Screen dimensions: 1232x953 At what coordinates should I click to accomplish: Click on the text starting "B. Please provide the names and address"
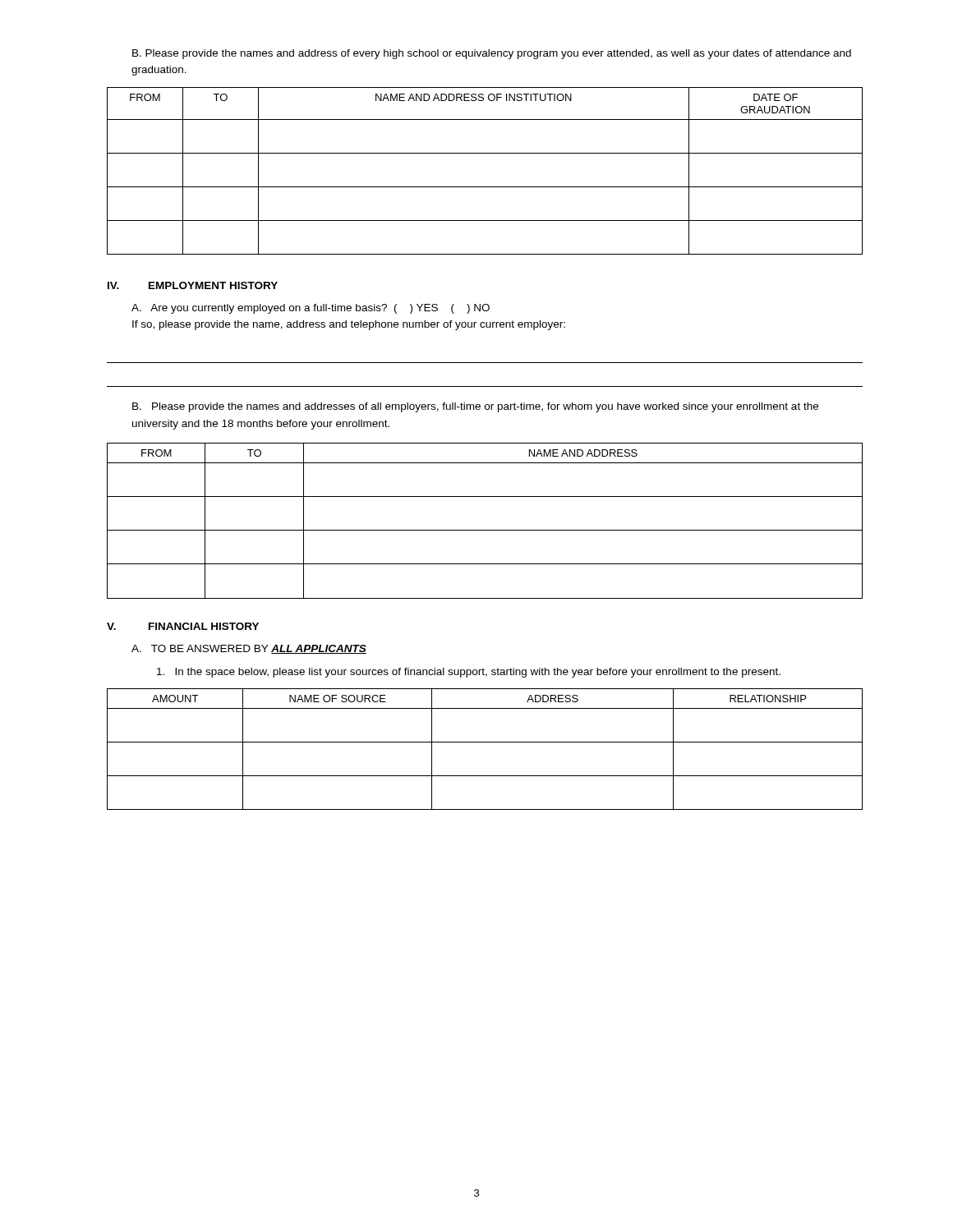pos(492,61)
